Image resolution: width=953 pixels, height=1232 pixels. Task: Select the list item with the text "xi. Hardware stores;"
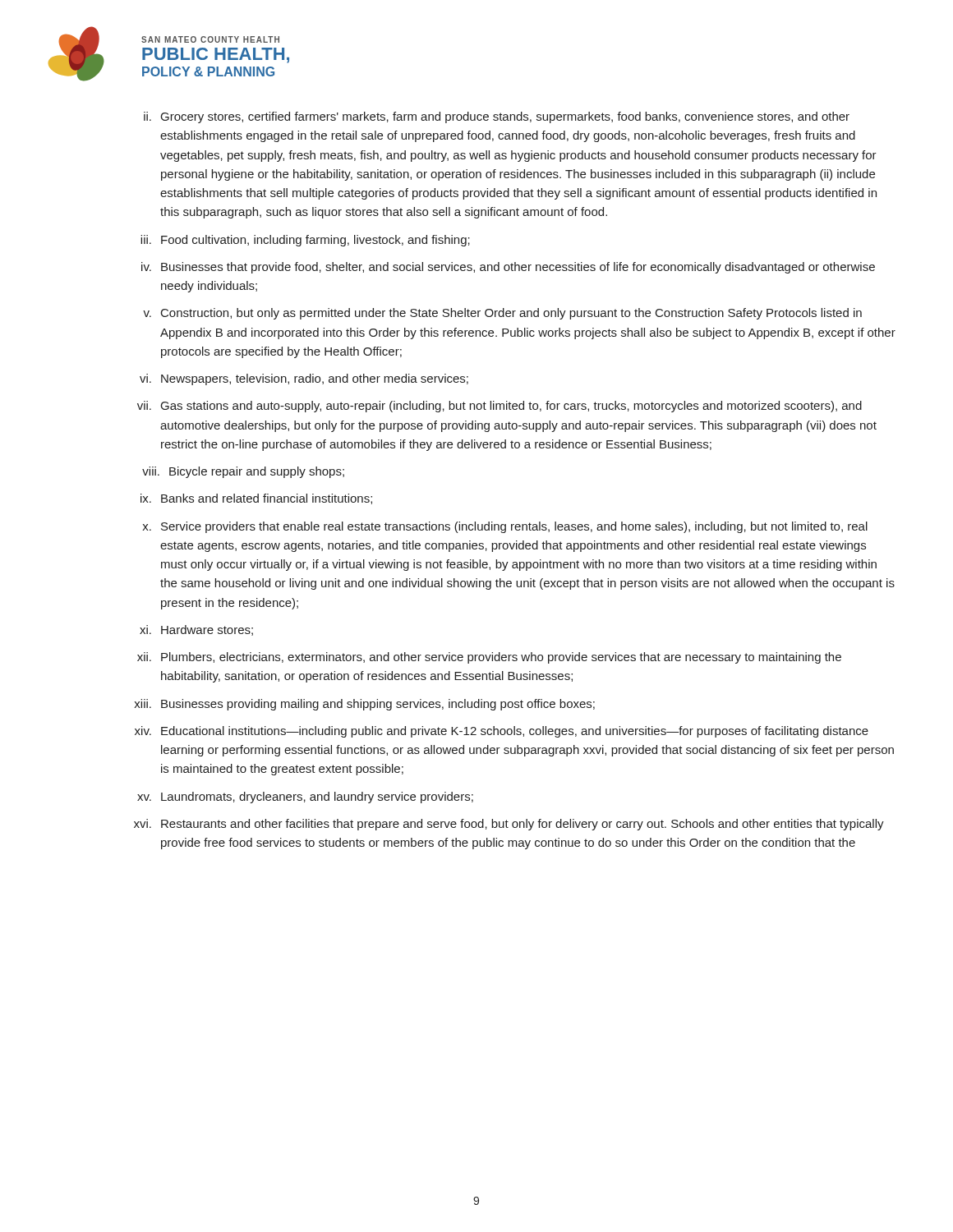[x=196, y=630]
